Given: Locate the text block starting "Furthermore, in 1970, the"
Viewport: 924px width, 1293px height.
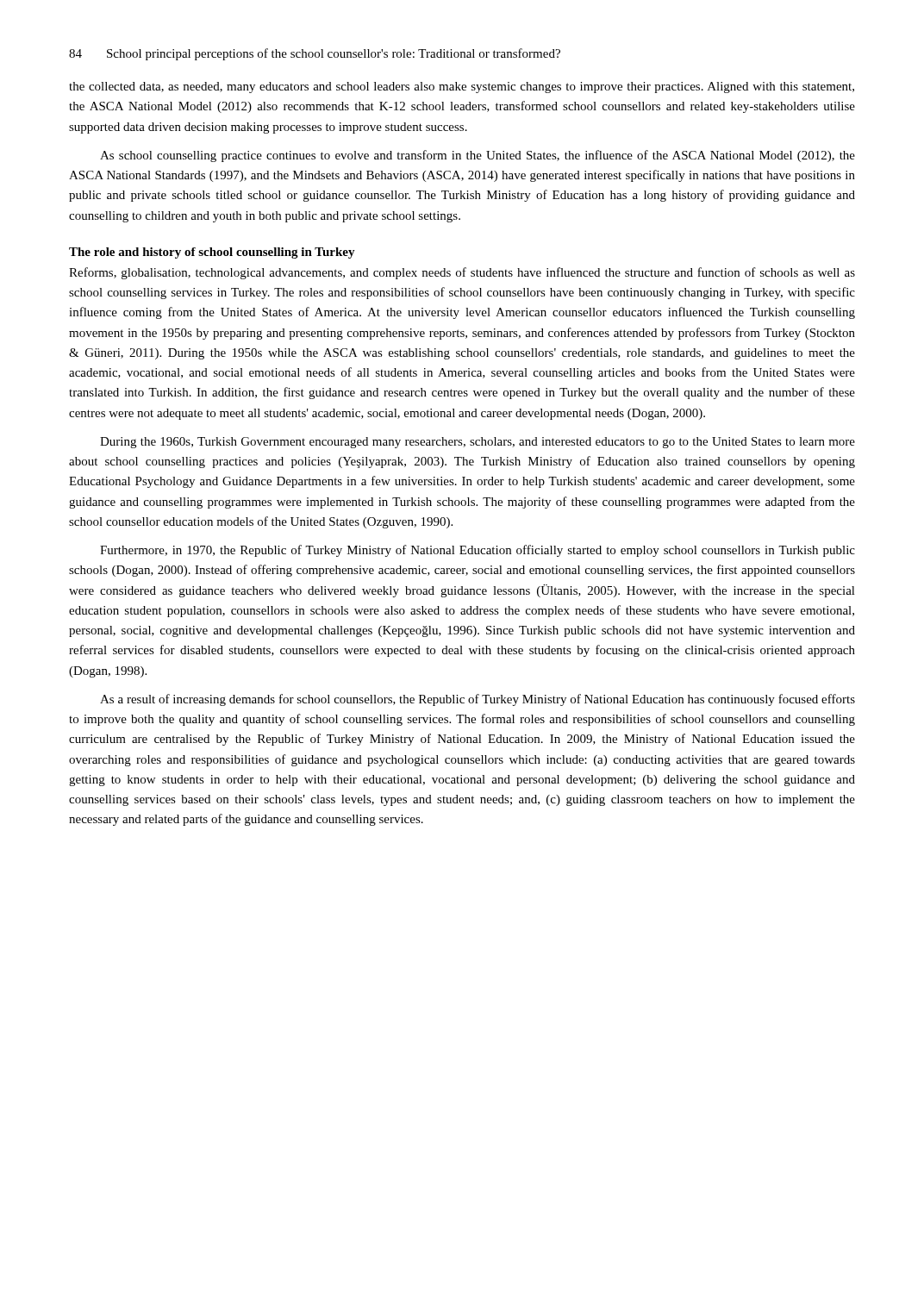Looking at the screenshot, I should 462,610.
